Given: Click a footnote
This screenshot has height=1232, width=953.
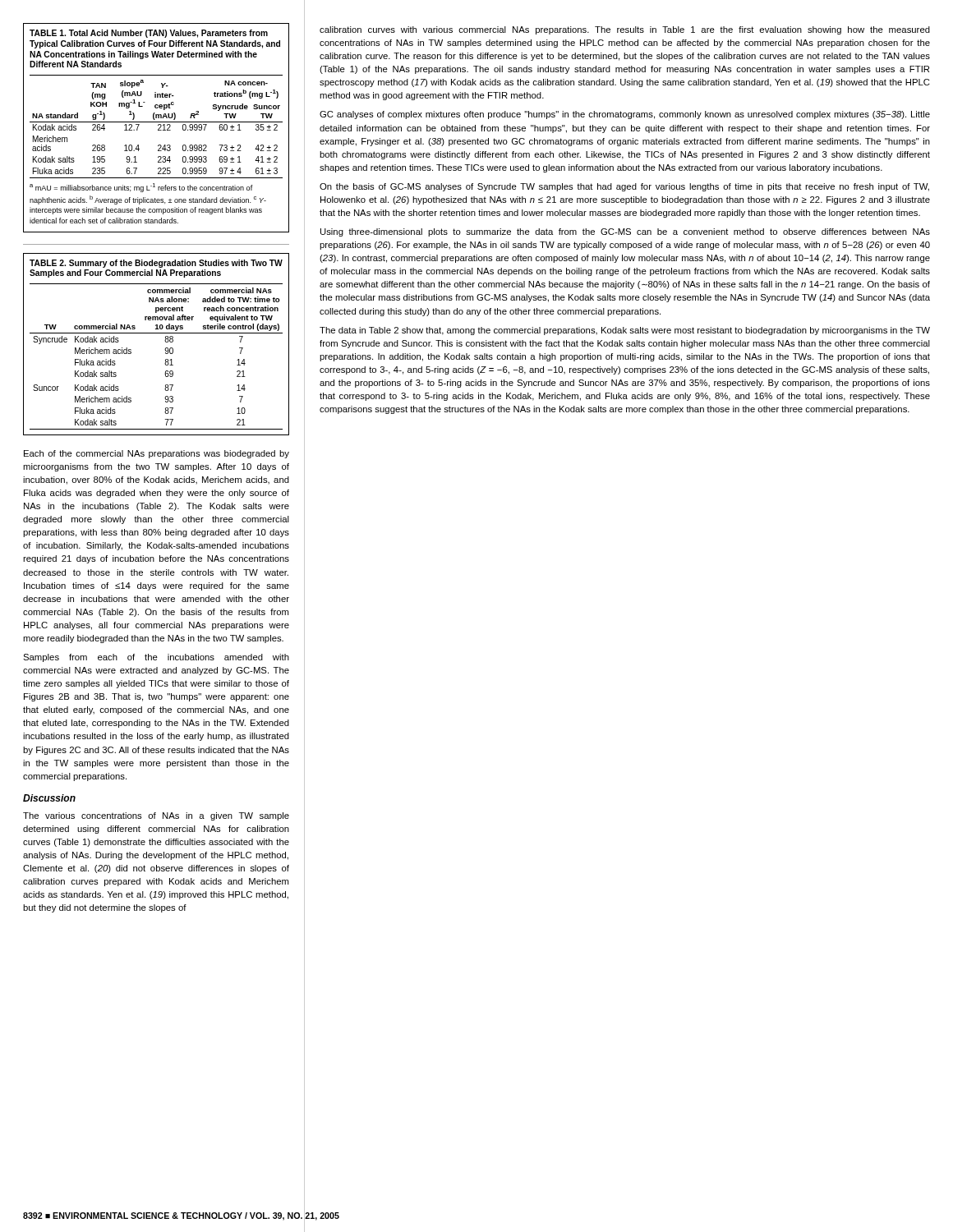Looking at the screenshot, I should pos(148,203).
